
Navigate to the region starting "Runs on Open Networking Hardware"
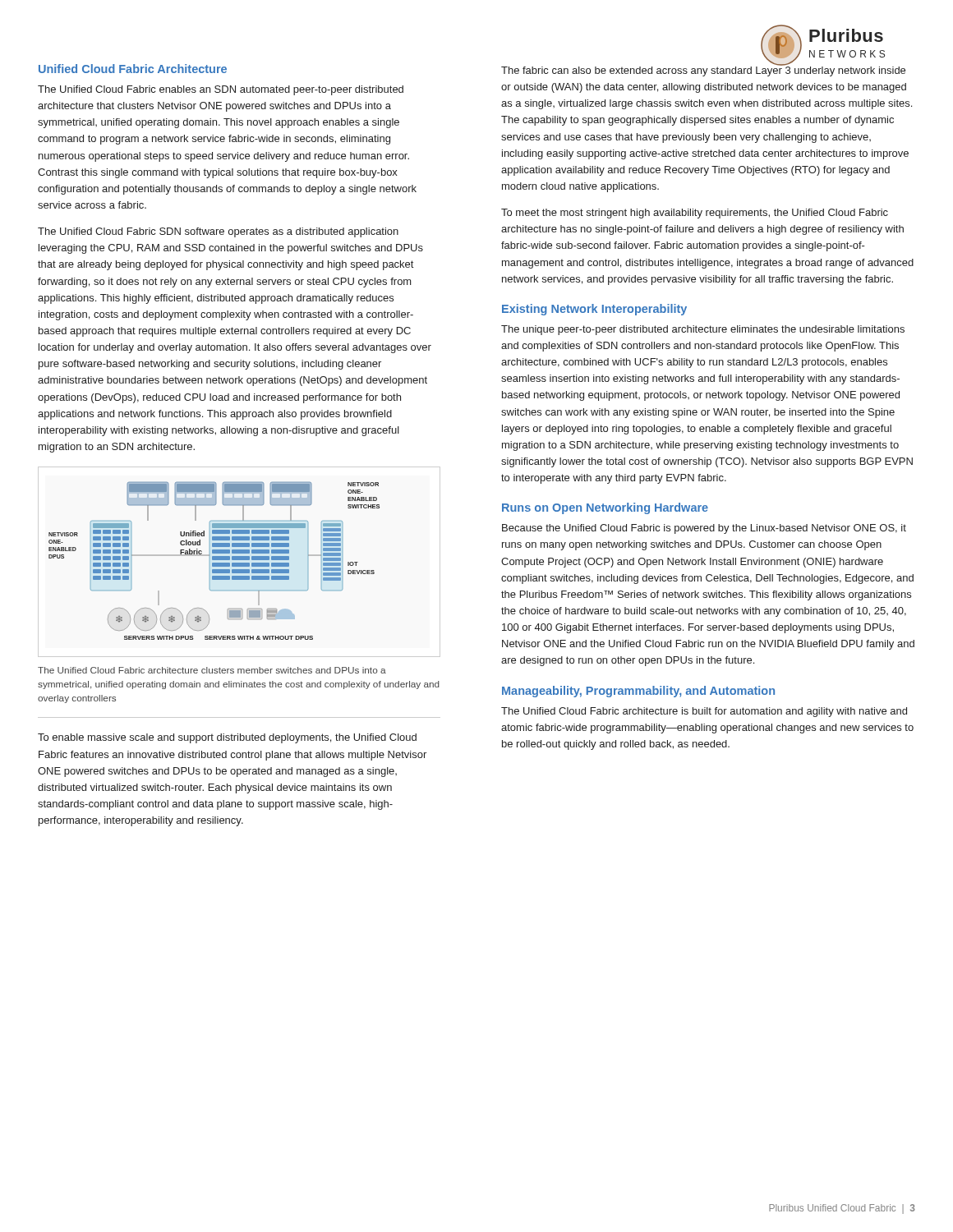(x=605, y=508)
